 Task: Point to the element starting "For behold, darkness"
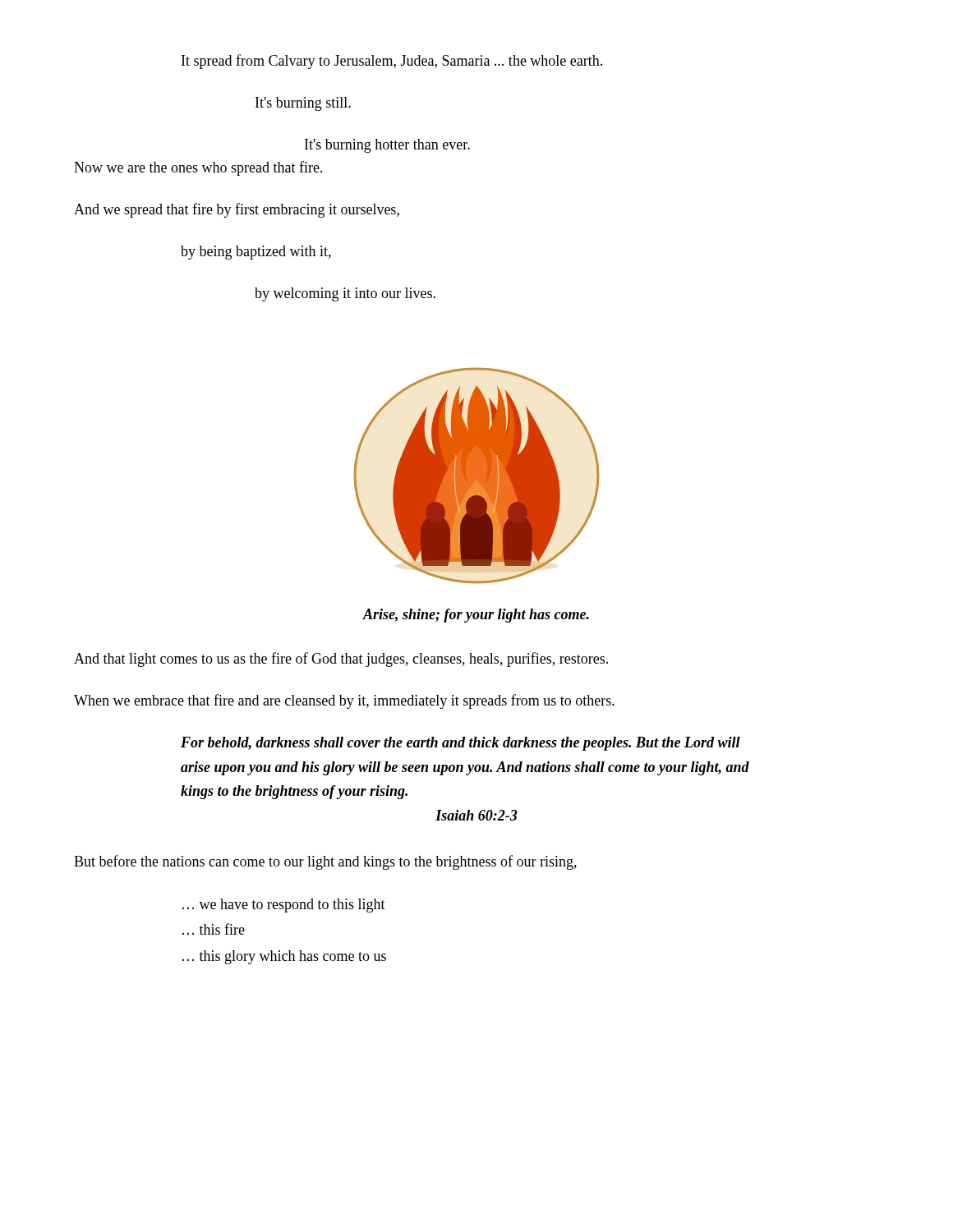(x=476, y=781)
